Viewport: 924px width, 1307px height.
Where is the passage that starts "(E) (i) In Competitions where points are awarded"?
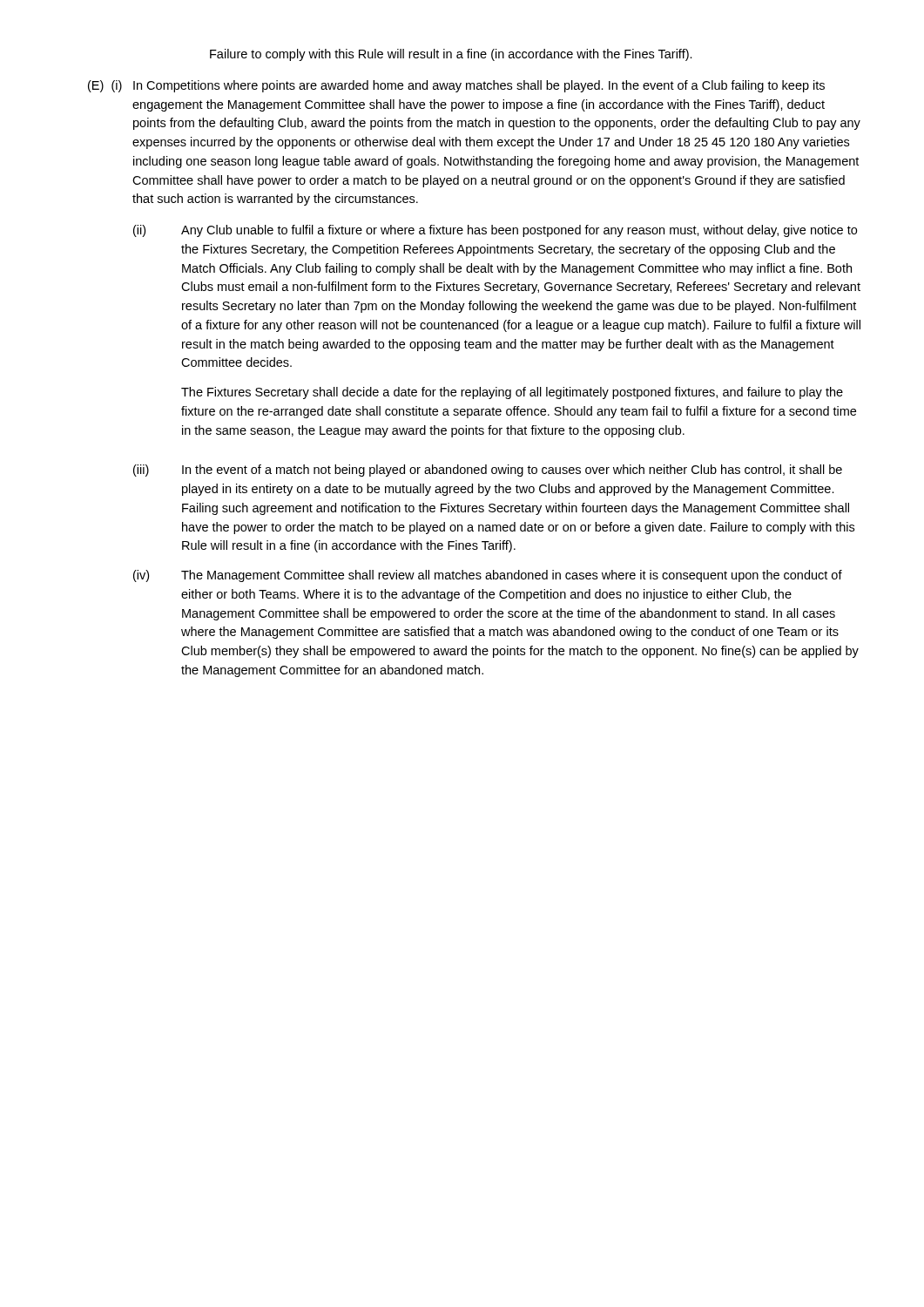(x=474, y=143)
